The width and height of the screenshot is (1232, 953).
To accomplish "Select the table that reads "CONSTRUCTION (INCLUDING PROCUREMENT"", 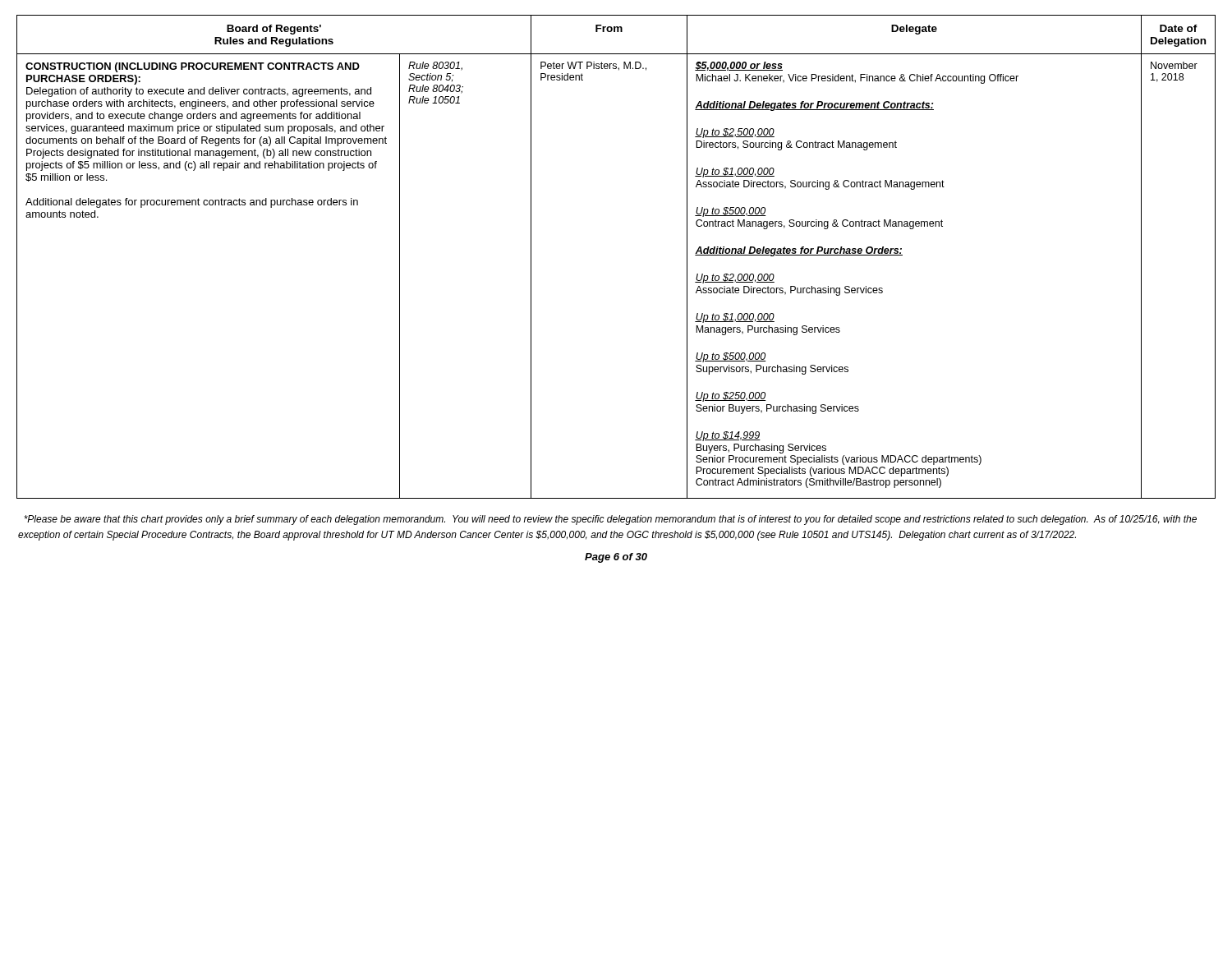I will [x=616, y=257].
